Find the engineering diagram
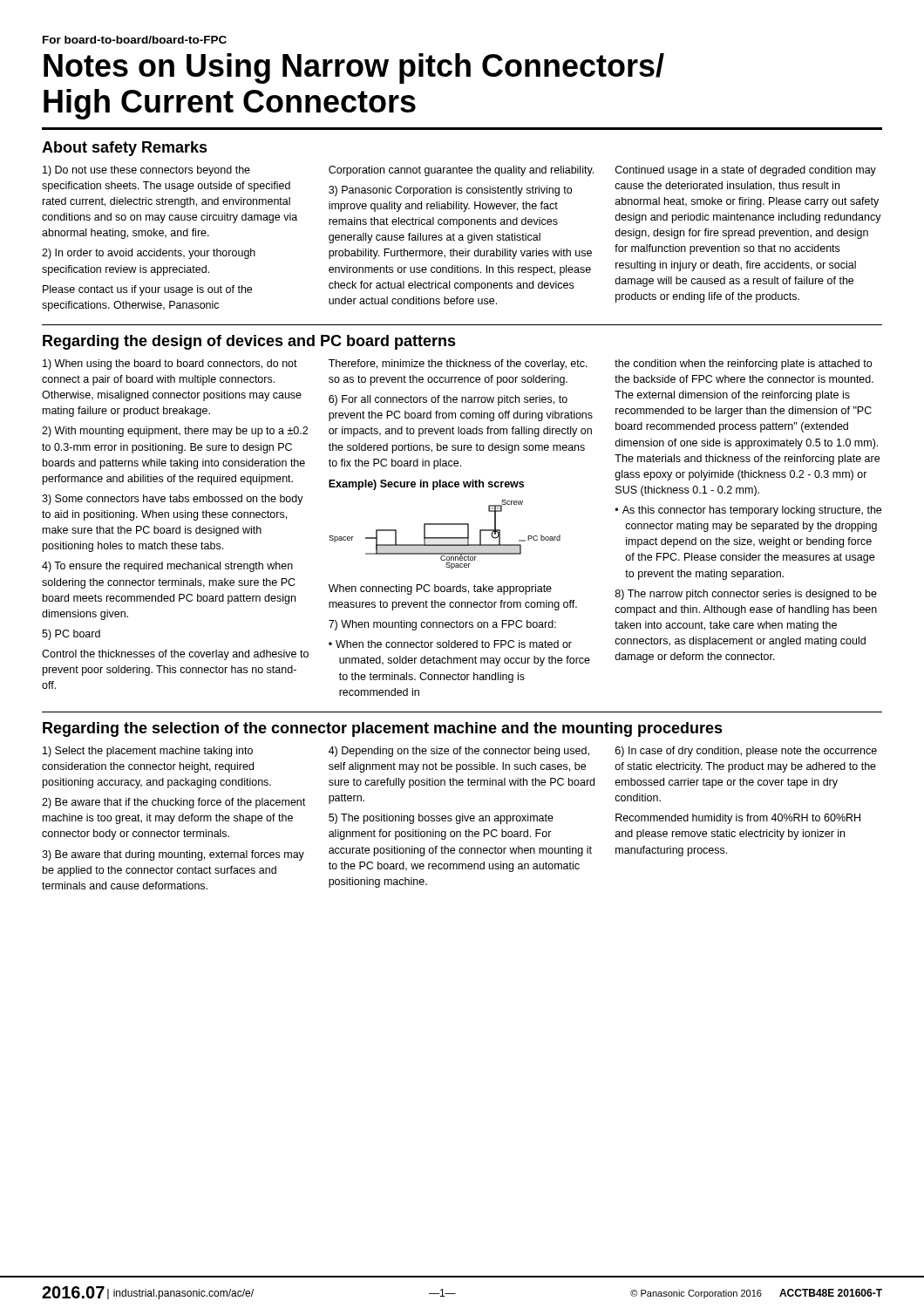924x1308 pixels. point(462,534)
